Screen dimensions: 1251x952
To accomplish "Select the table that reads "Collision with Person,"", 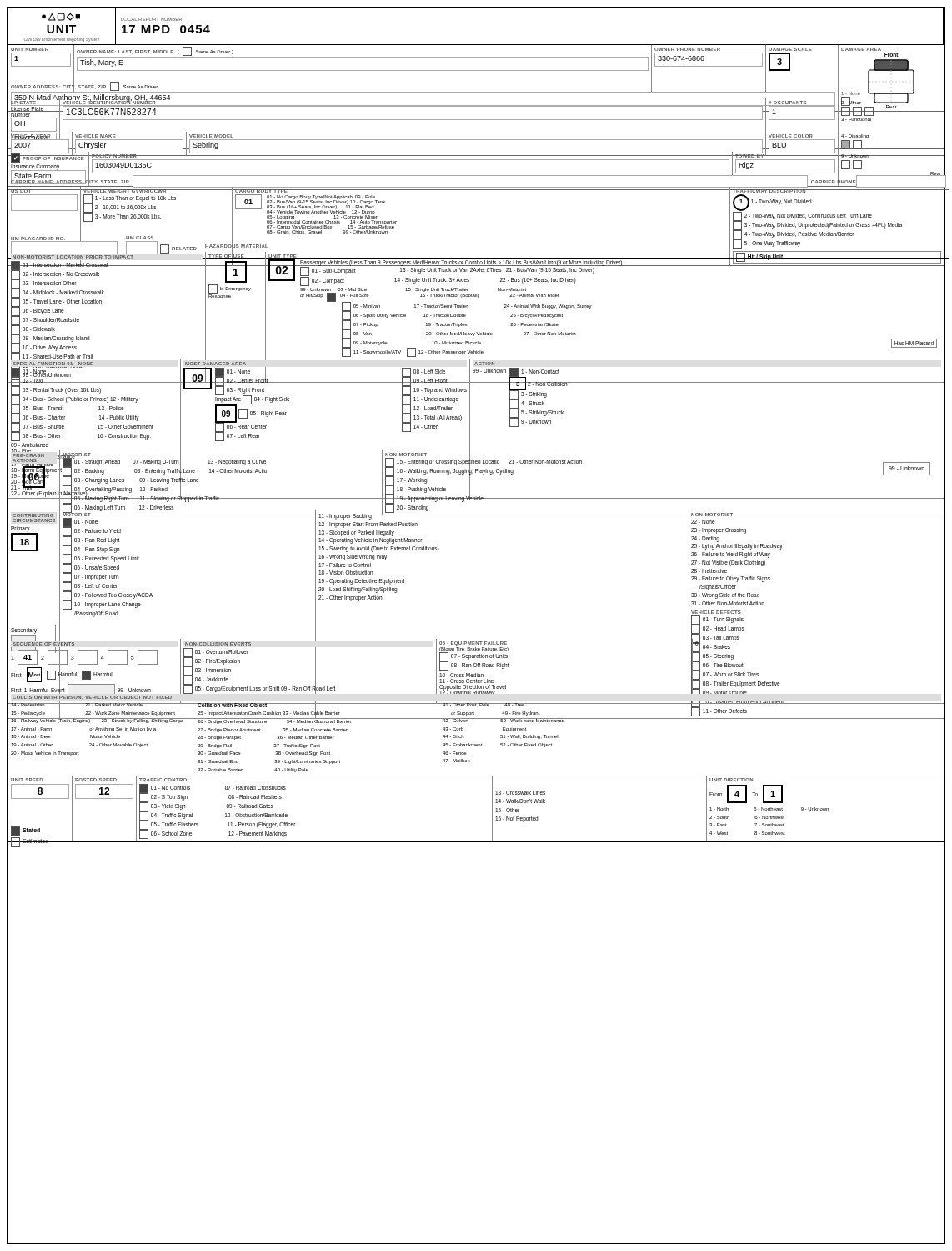I will 476,734.
